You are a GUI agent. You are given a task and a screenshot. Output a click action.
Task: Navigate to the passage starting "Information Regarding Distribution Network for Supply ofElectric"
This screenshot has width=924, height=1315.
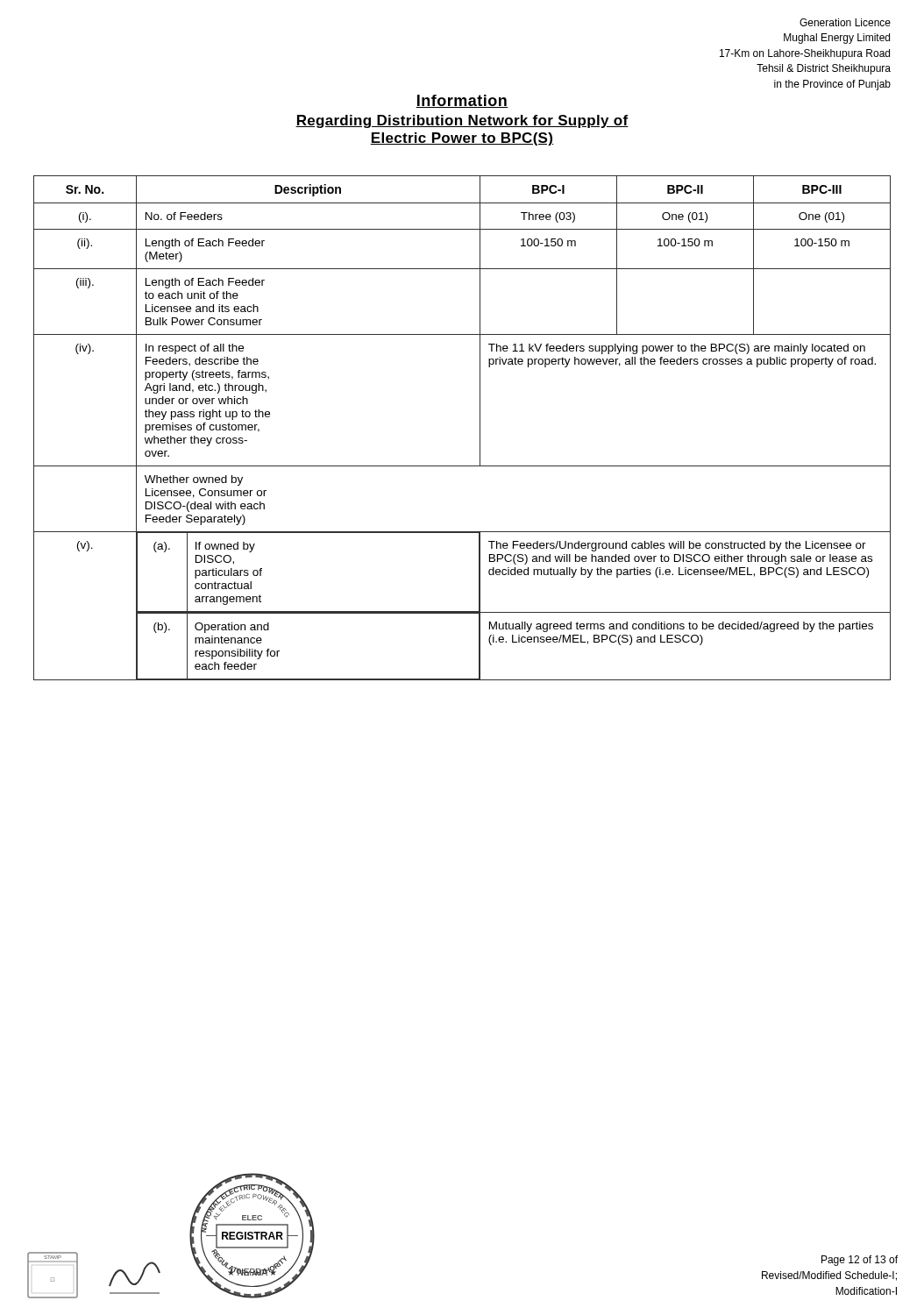462,120
